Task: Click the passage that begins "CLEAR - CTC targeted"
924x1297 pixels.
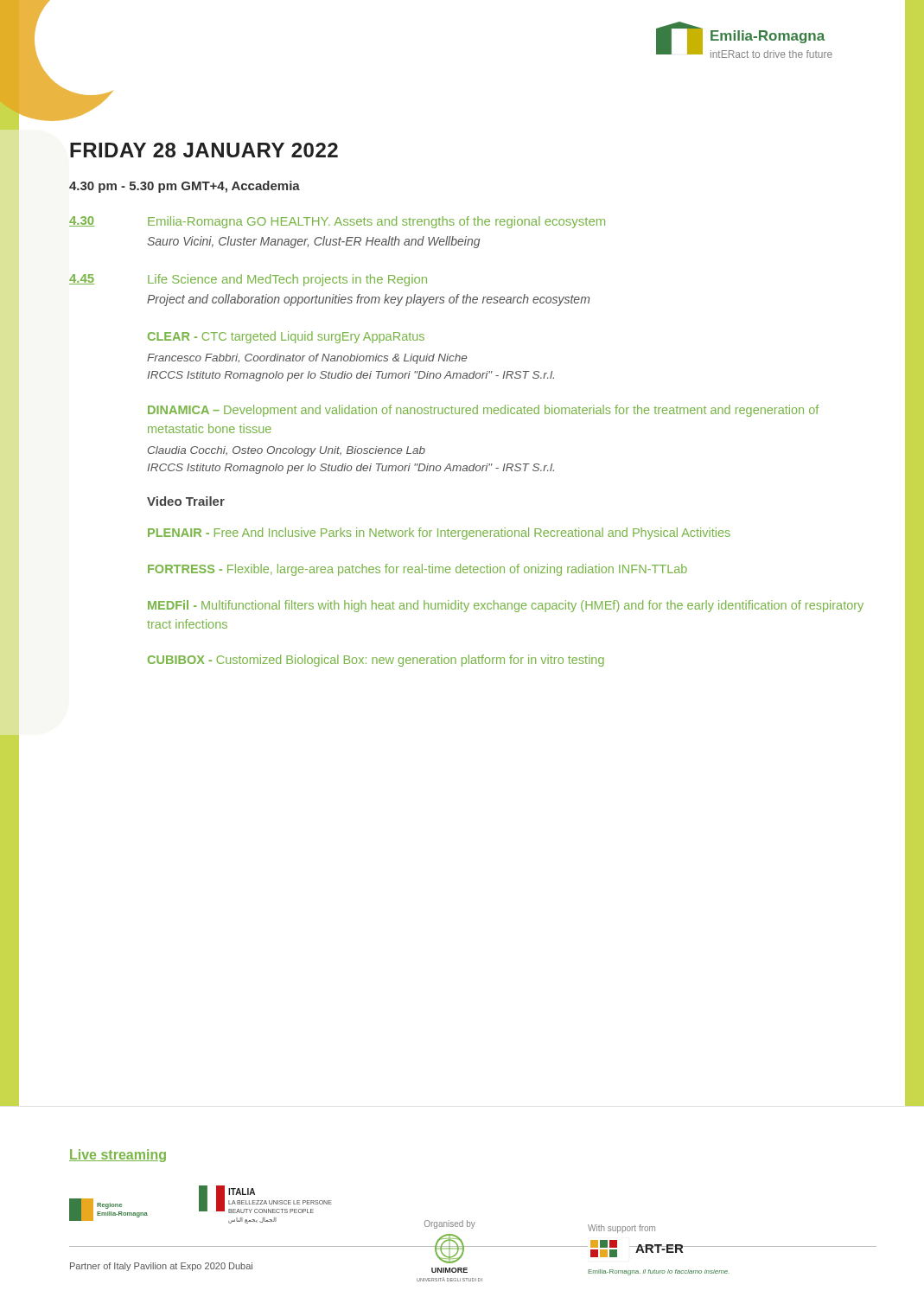Action: coord(286,337)
